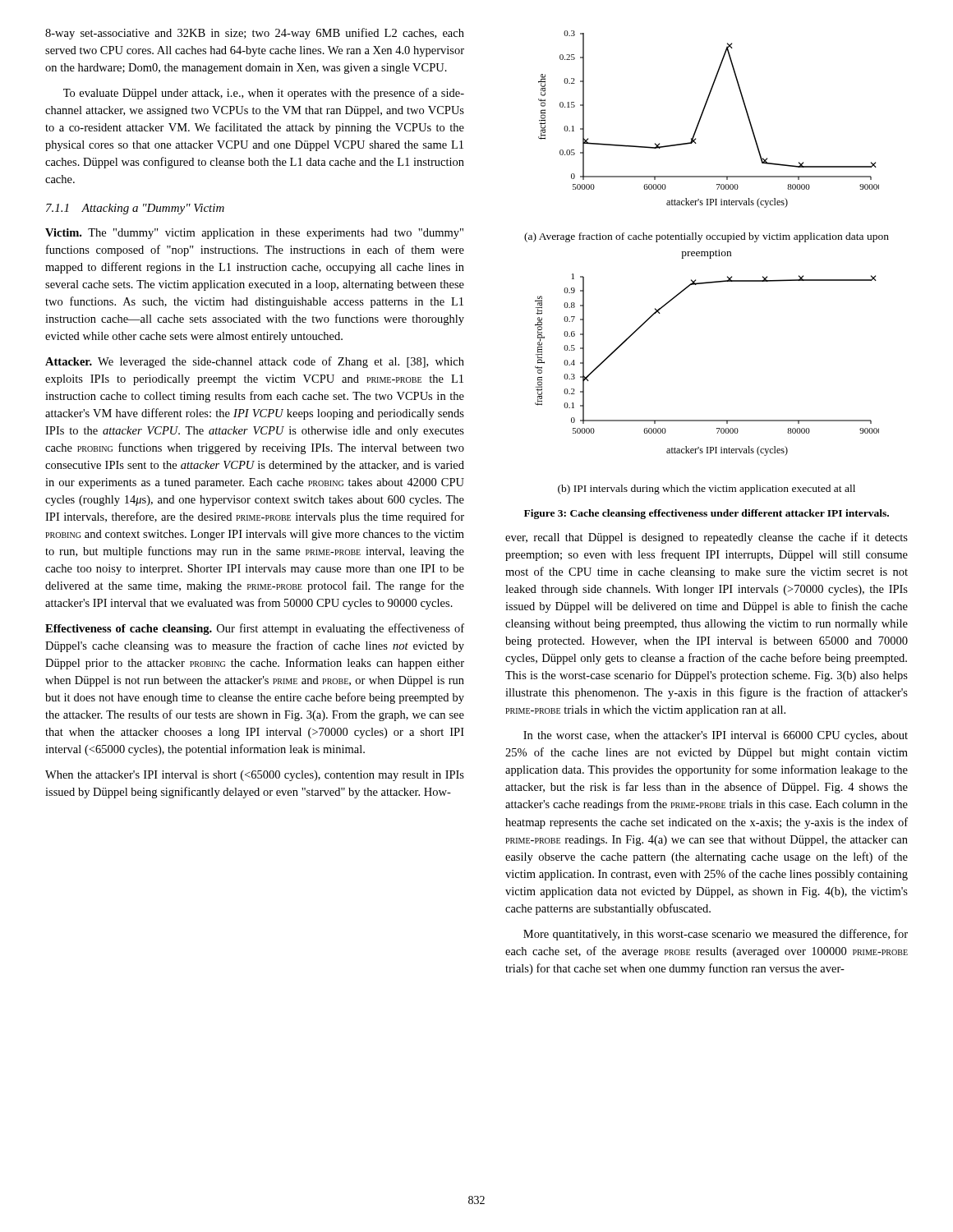Click the caption that begins "(a) Average fraction of cache potentially occupied"
Viewport: 953px width, 1232px height.
[707, 244]
